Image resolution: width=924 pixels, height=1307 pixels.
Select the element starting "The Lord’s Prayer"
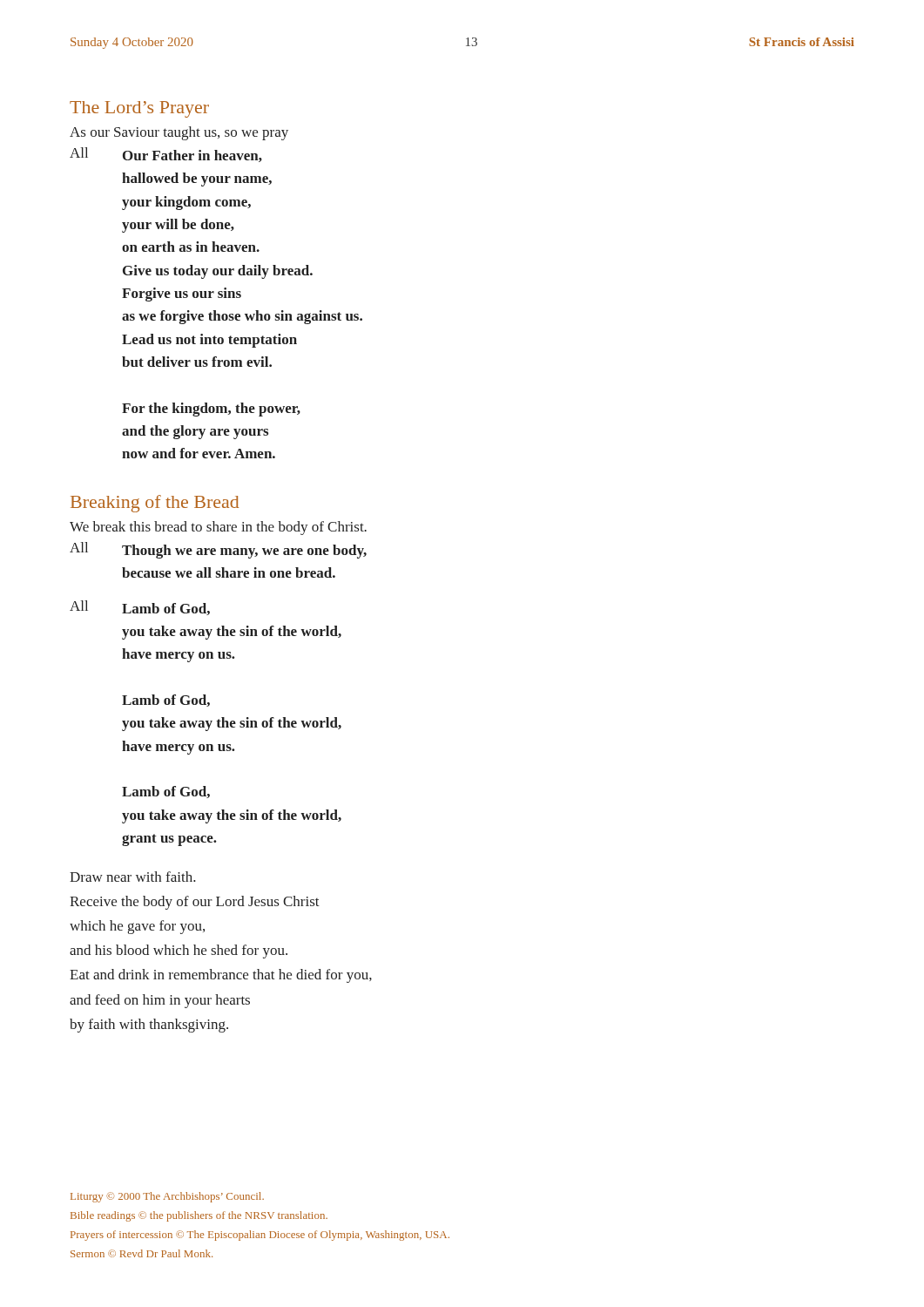pos(139,107)
